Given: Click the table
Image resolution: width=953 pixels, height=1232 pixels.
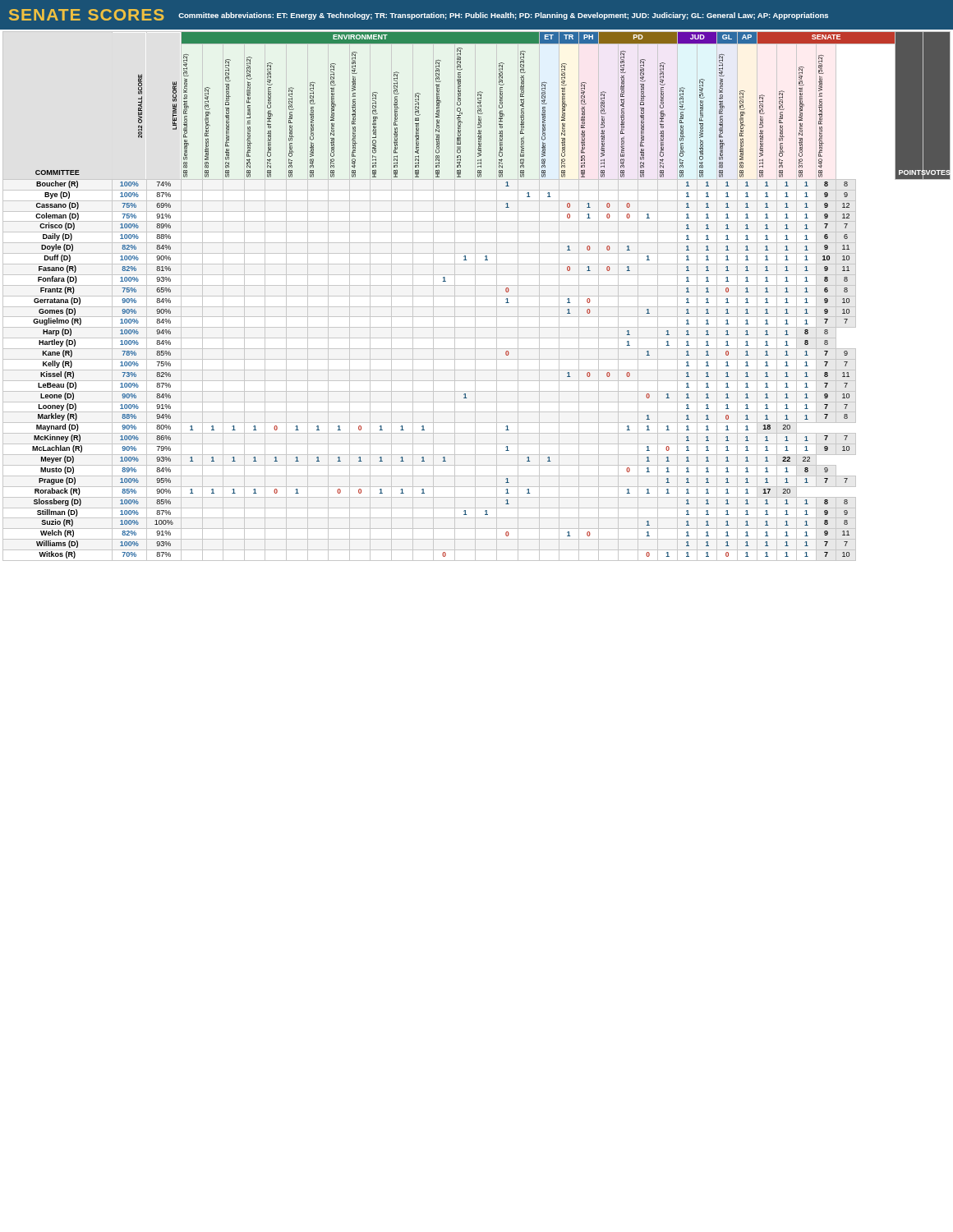Looking at the screenshot, I should tap(476, 296).
